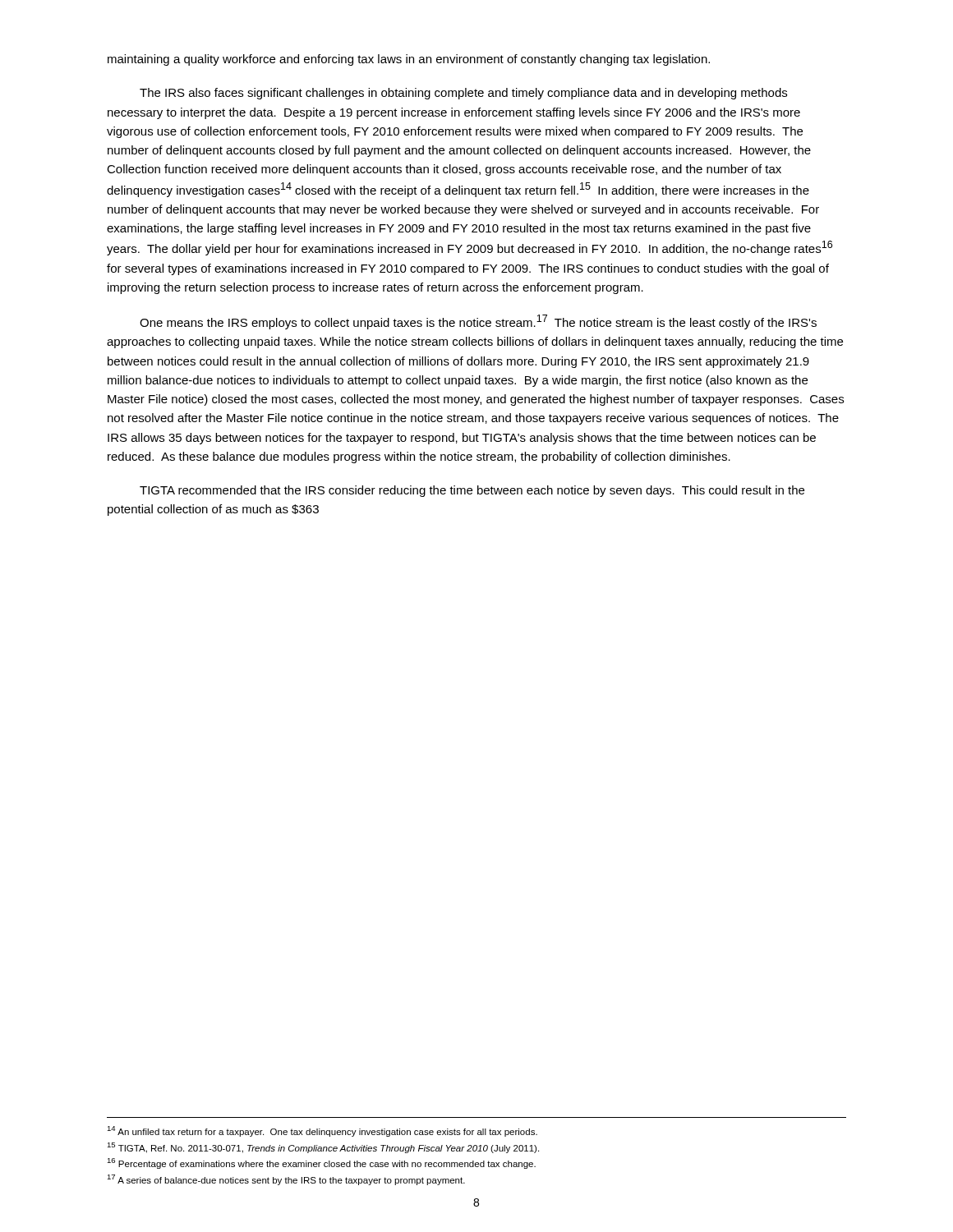Click the passage that begins "14 An unfiled tax return for"
Image resolution: width=953 pixels, height=1232 pixels.
point(322,1130)
